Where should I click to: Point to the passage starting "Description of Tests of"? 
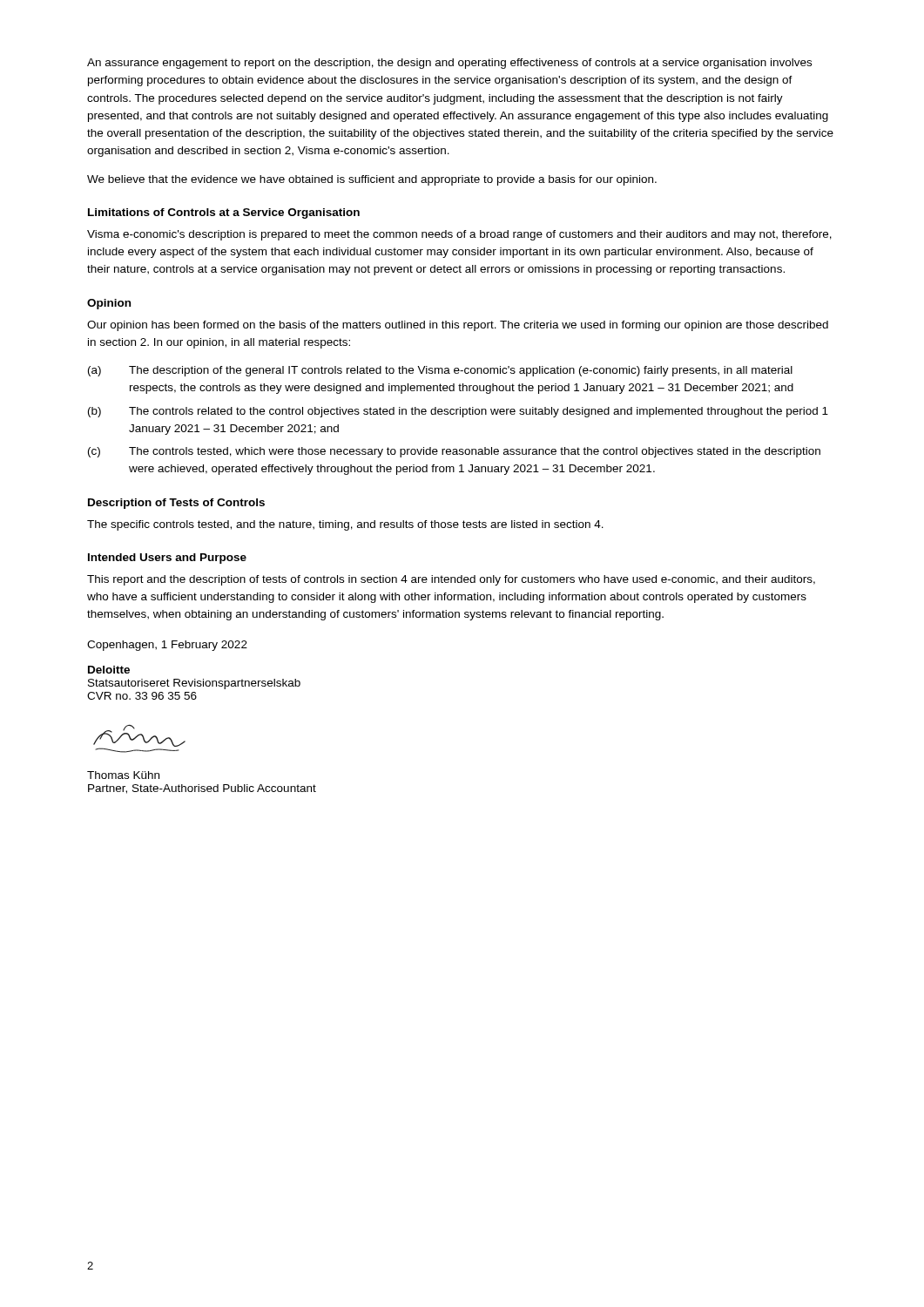pyautogui.click(x=176, y=502)
